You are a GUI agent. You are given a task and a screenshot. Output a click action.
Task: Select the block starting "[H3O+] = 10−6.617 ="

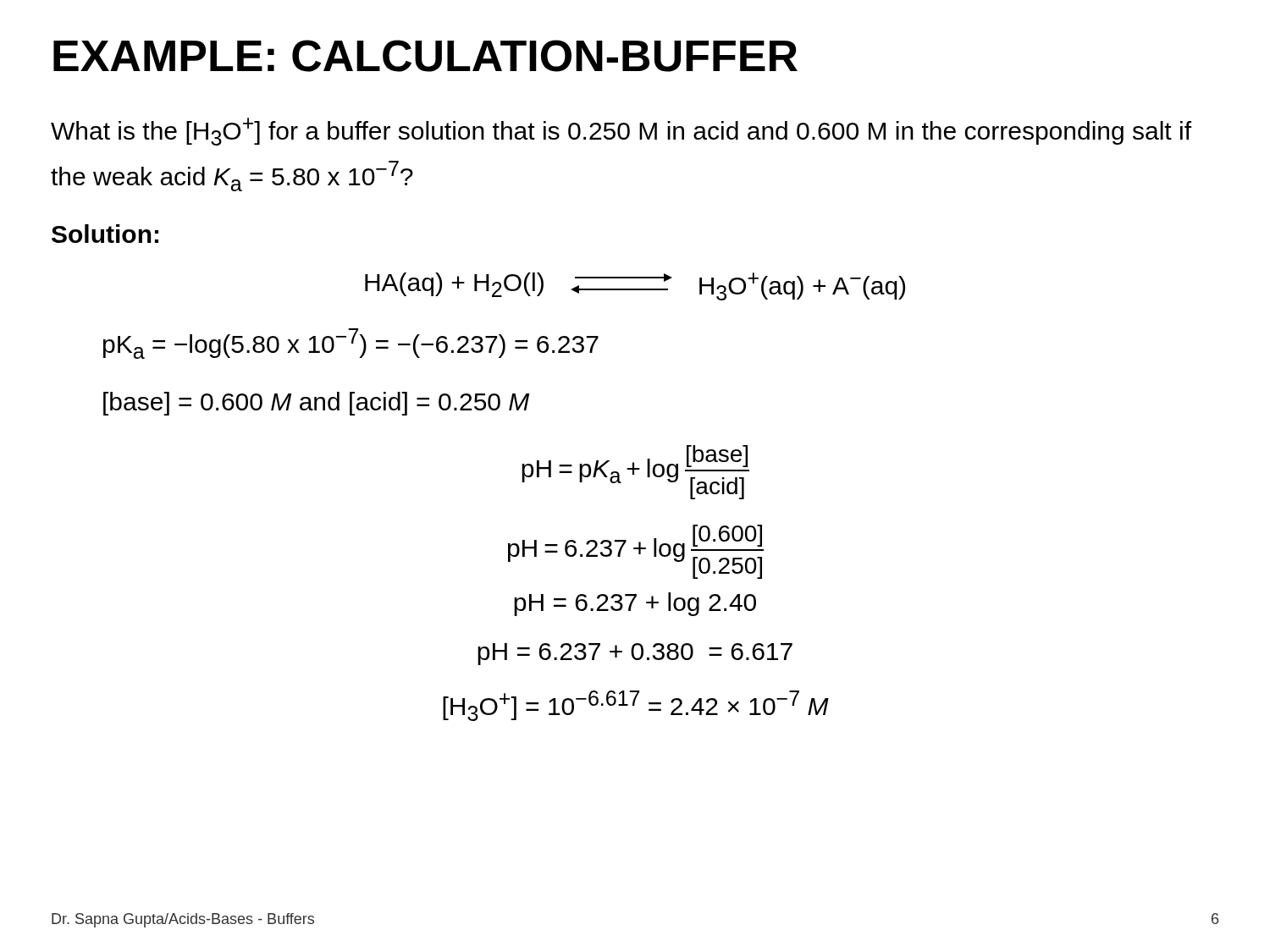pyautogui.click(x=635, y=706)
